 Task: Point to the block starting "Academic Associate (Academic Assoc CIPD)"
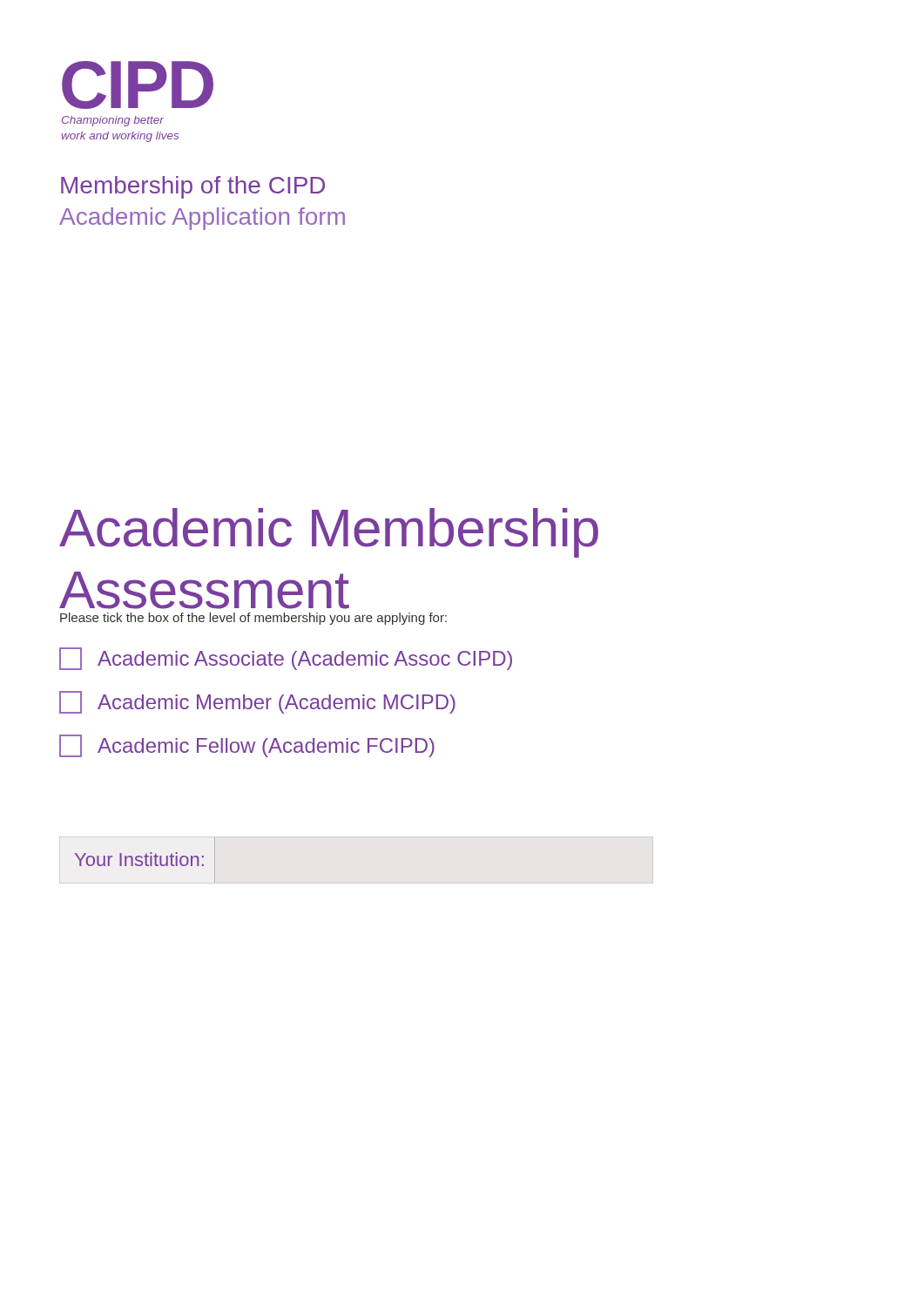[286, 659]
